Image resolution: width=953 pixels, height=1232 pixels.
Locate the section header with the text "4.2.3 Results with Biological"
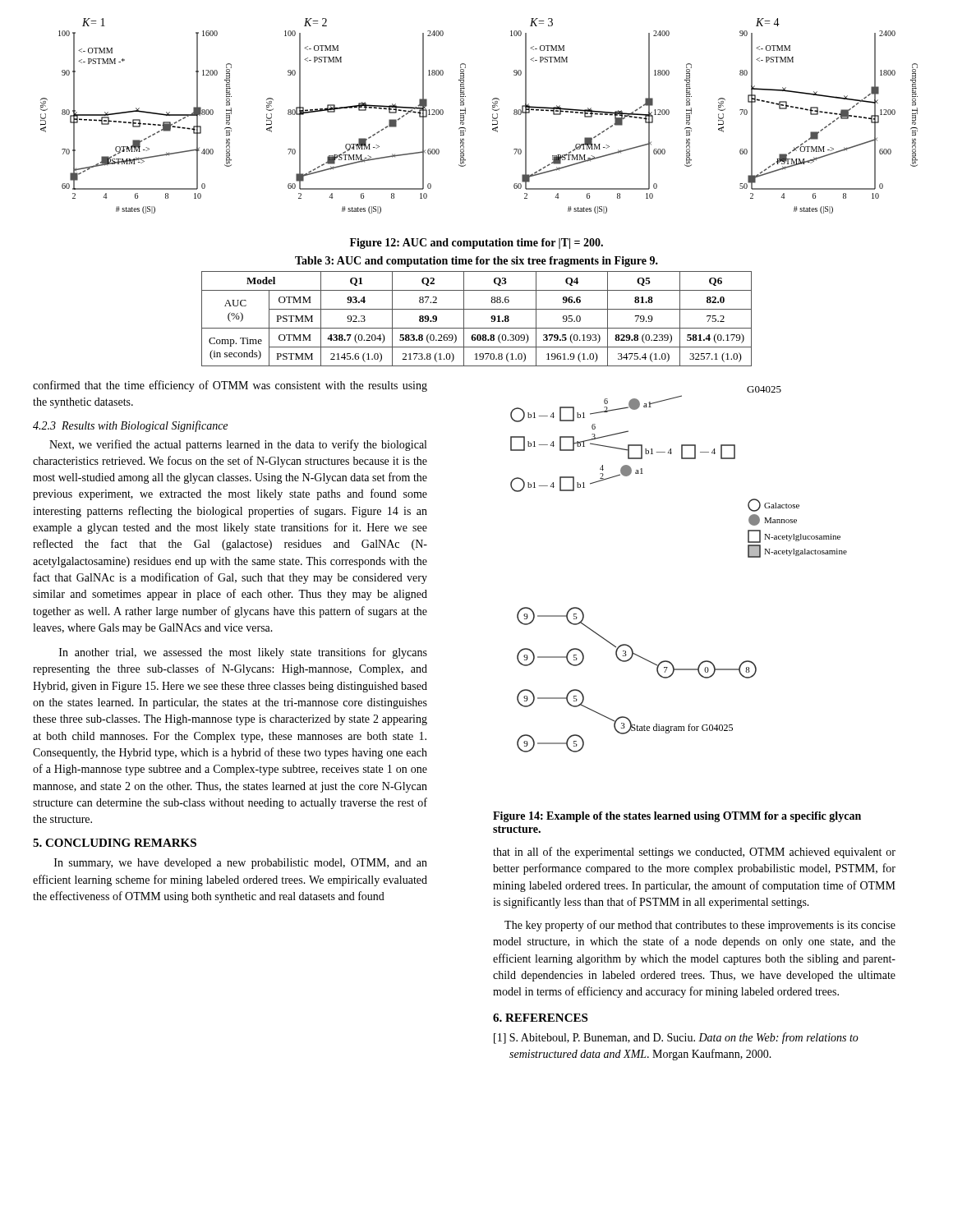point(130,426)
